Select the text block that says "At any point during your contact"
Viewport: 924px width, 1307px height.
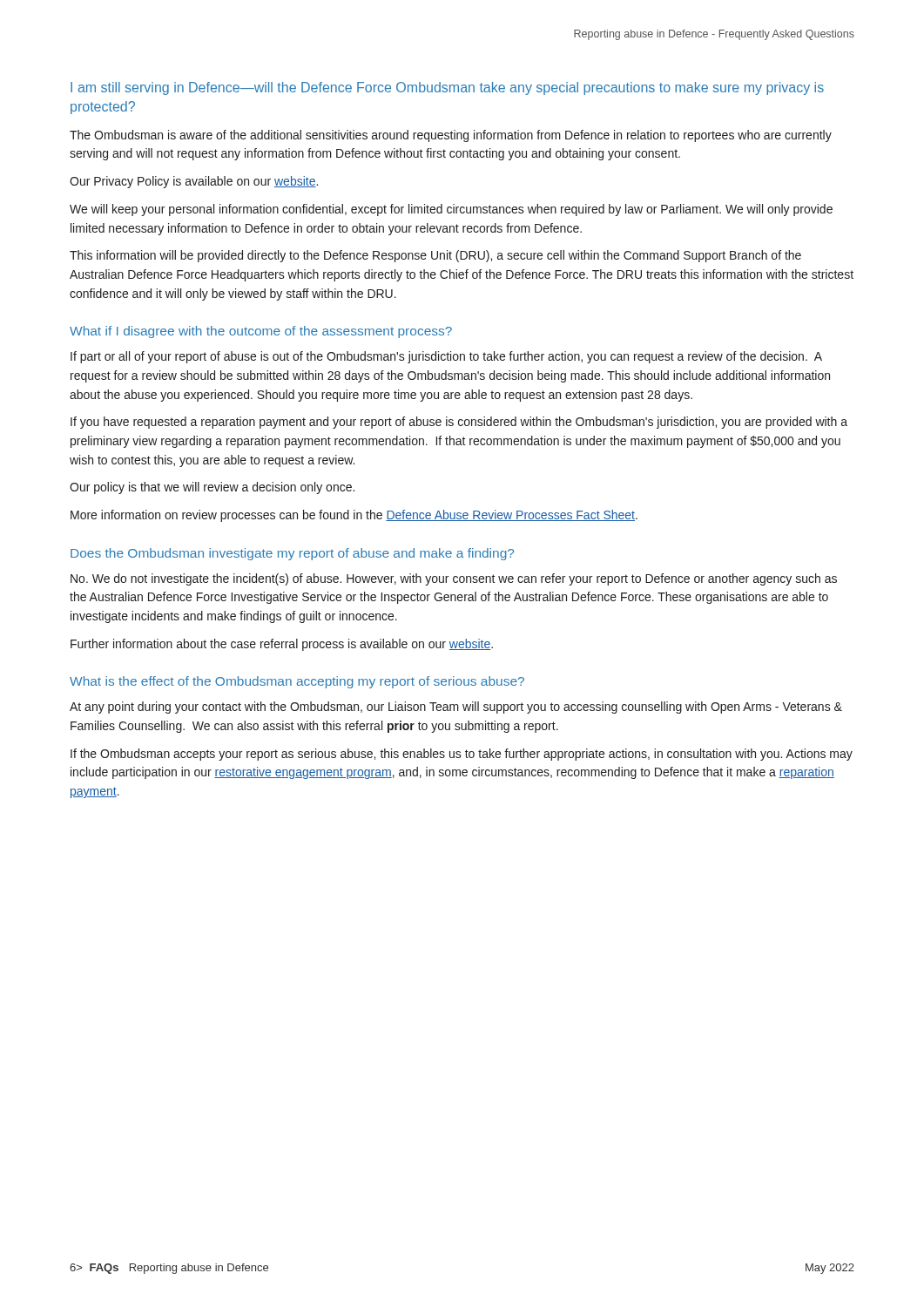pyautogui.click(x=456, y=716)
